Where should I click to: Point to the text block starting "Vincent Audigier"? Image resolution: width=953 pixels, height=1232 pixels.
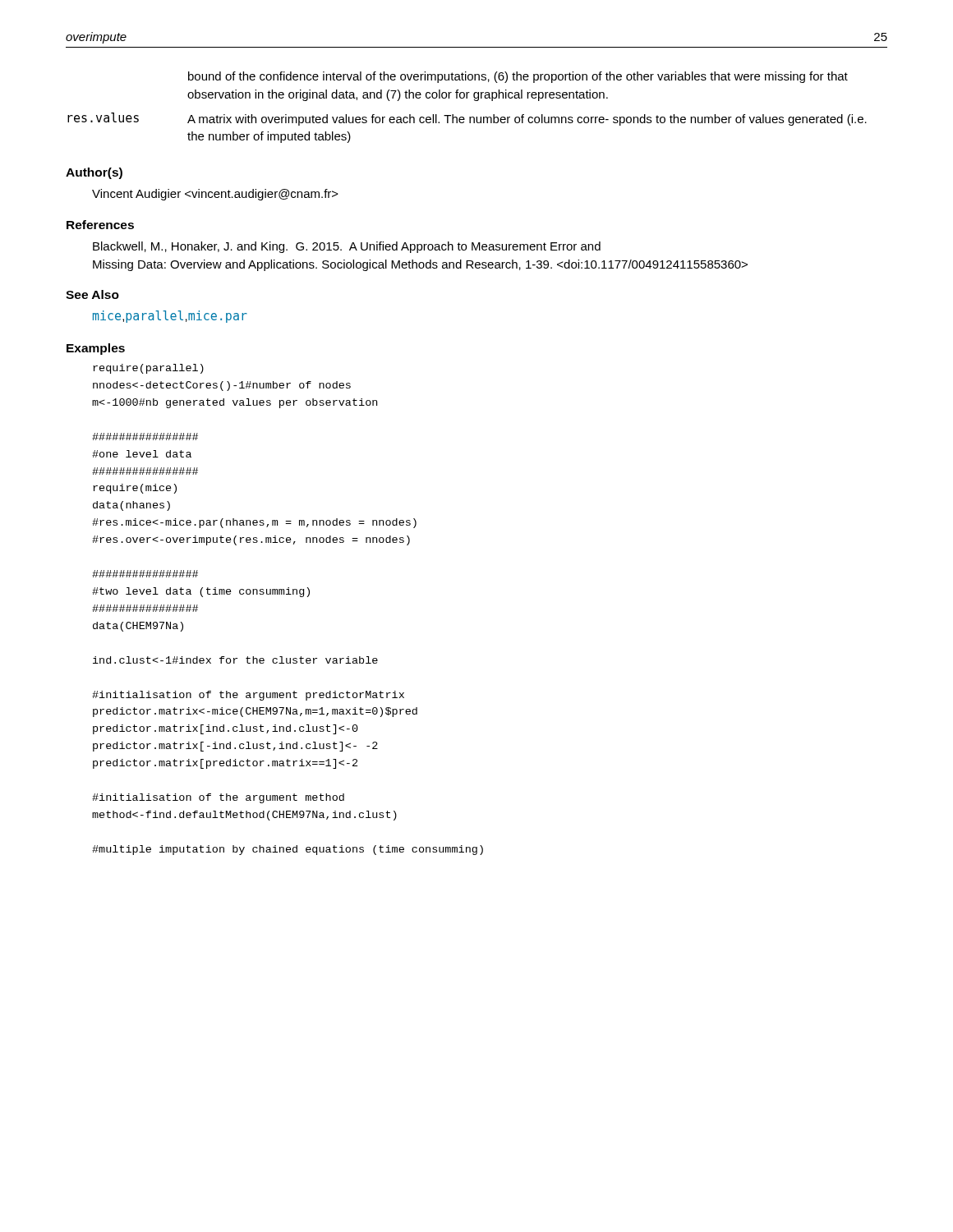pyautogui.click(x=215, y=193)
